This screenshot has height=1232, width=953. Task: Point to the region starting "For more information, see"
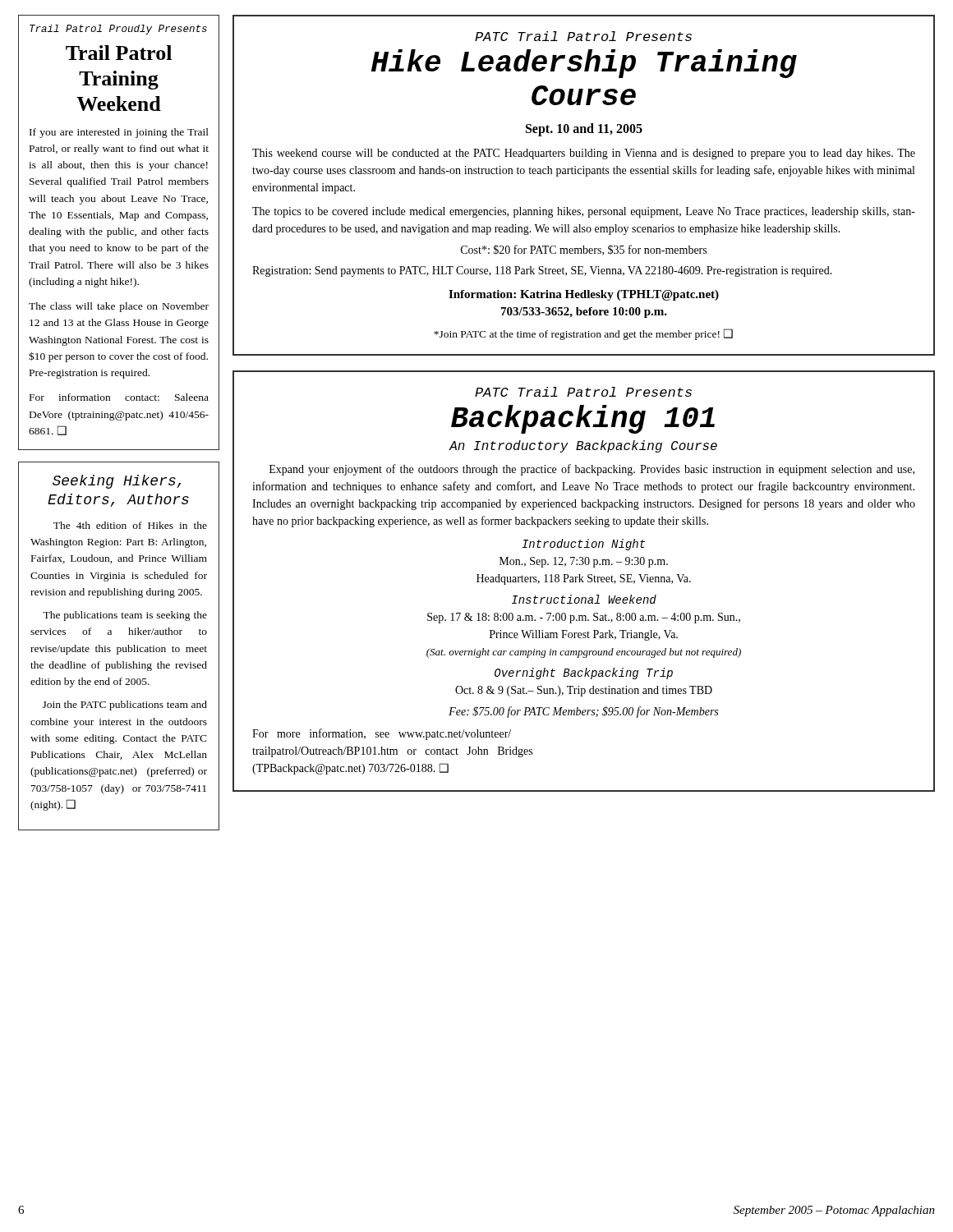(393, 751)
